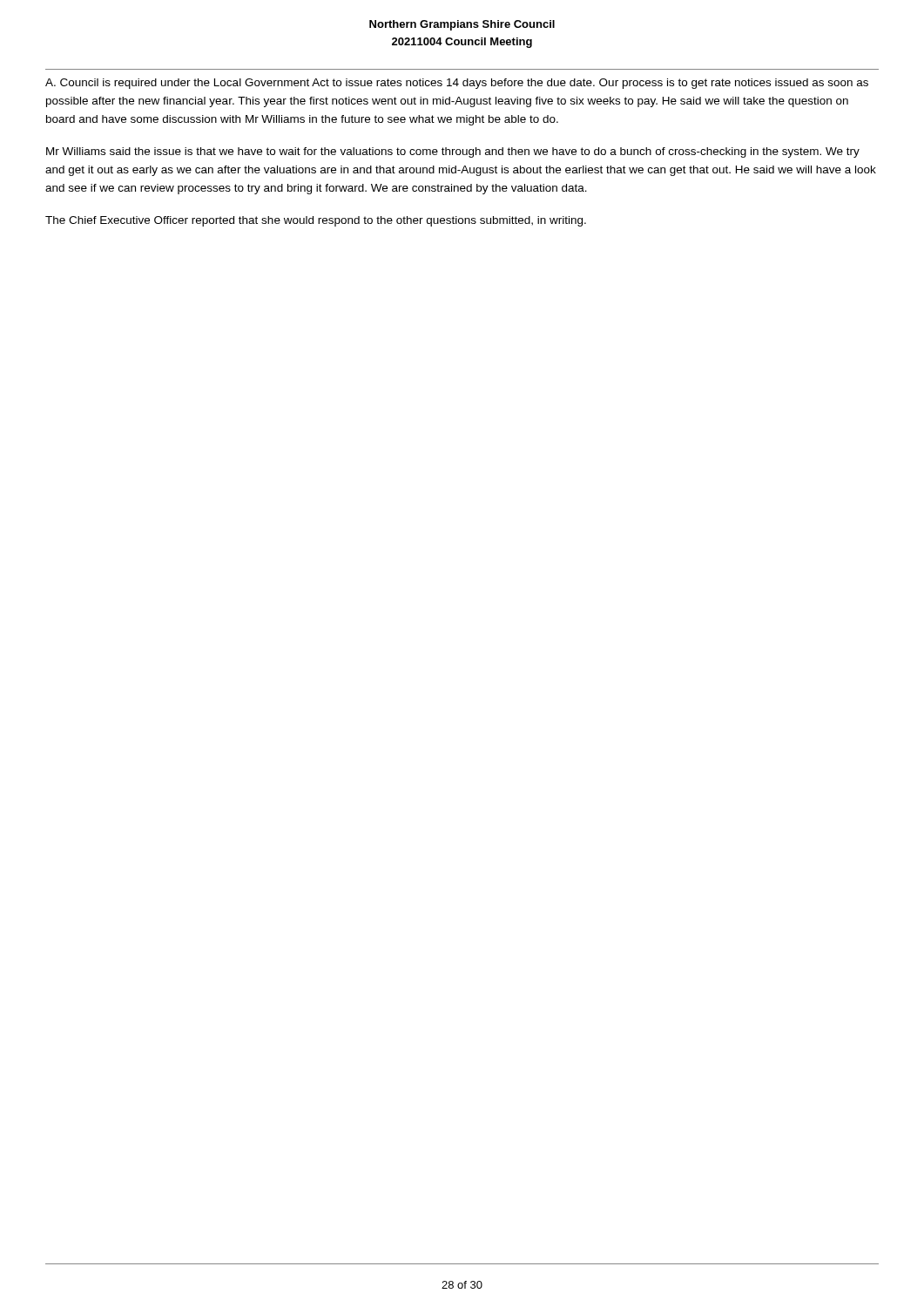
Task: Click on the block starting "Mr Williams said the issue"
Action: coord(461,169)
